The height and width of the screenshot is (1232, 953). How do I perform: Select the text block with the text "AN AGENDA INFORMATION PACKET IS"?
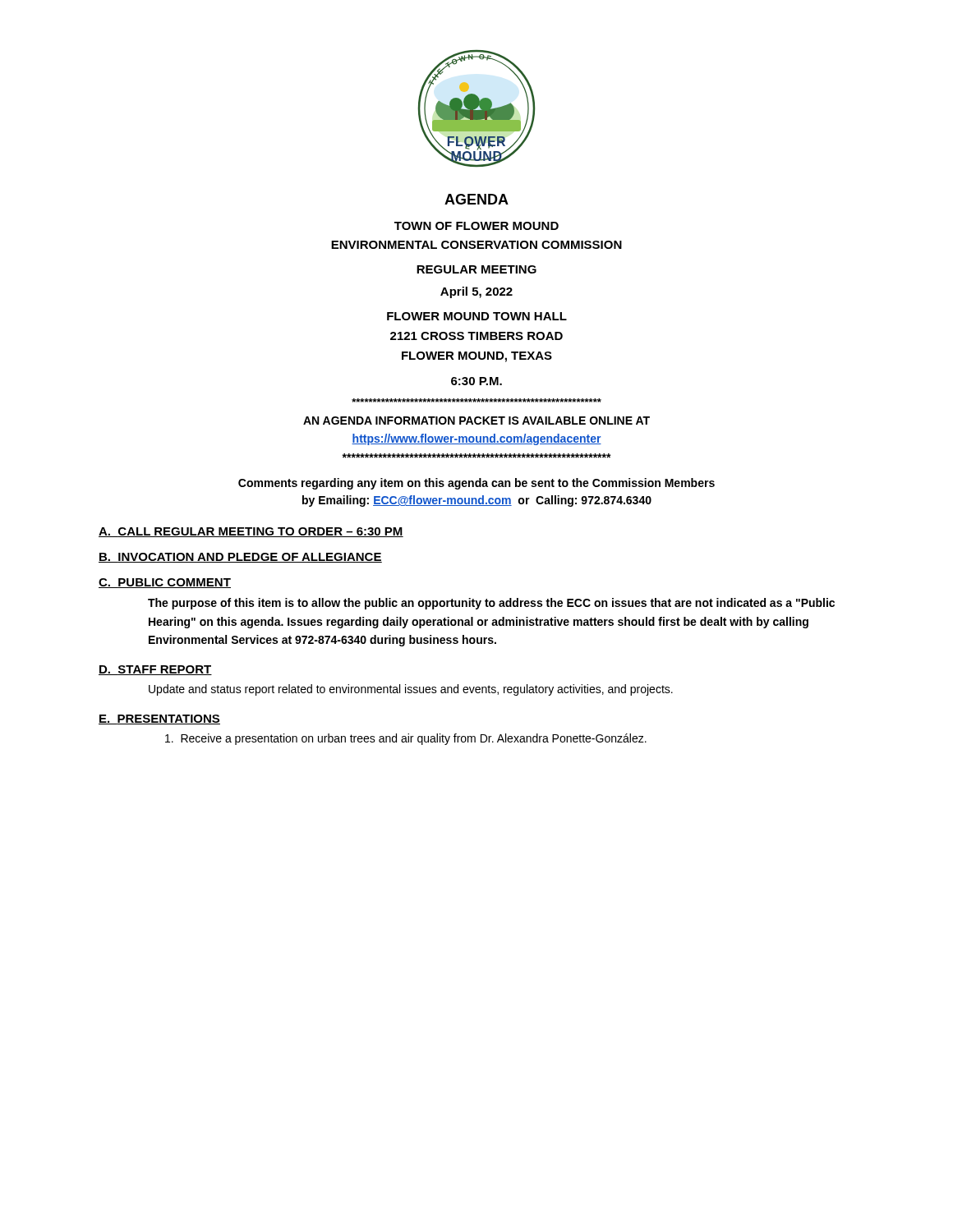coord(476,439)
